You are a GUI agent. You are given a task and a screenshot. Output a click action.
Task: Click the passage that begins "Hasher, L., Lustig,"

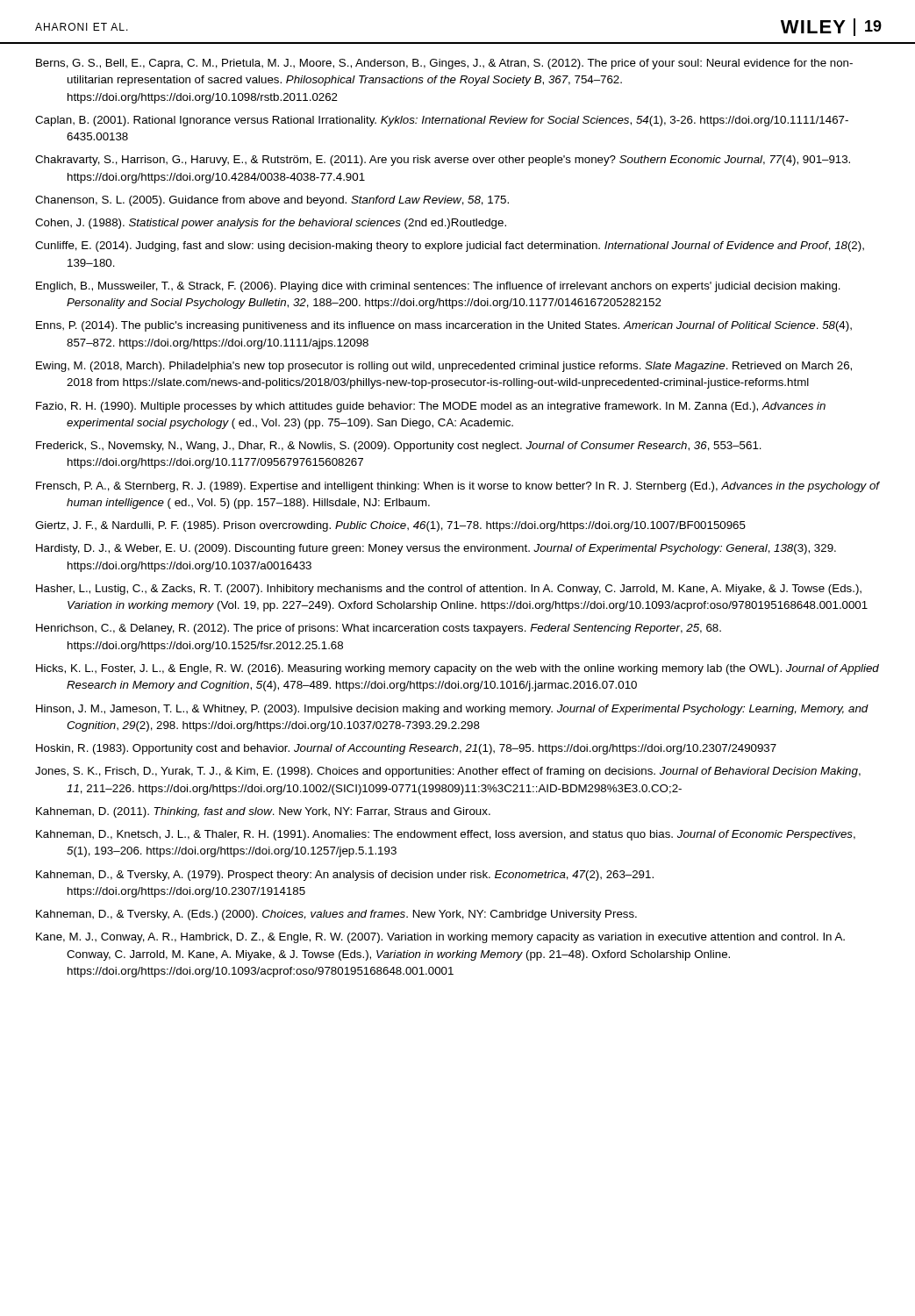pyautogui.click(x=451, y=597)
